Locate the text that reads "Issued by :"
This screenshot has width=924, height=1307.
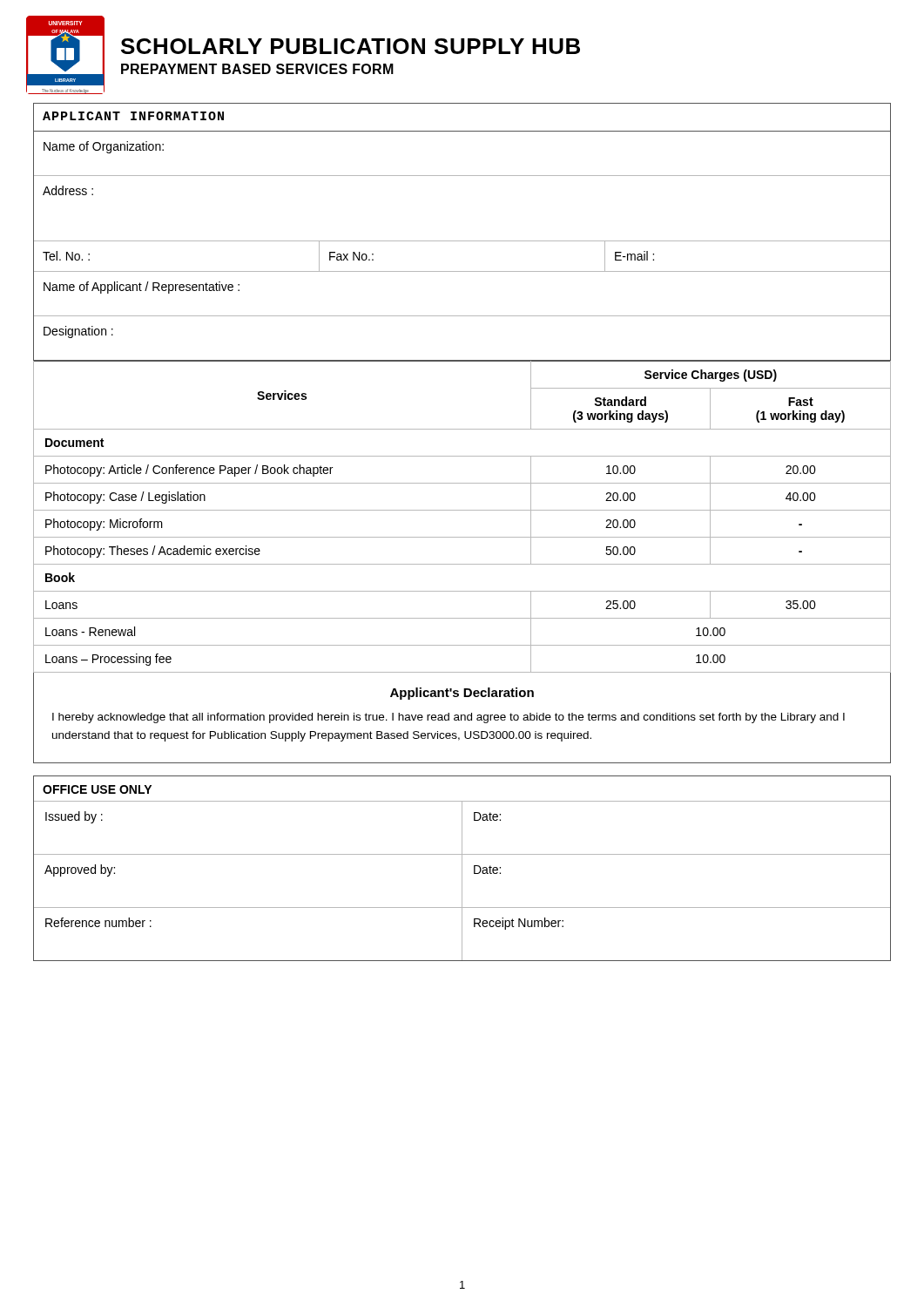click(74, 816)
